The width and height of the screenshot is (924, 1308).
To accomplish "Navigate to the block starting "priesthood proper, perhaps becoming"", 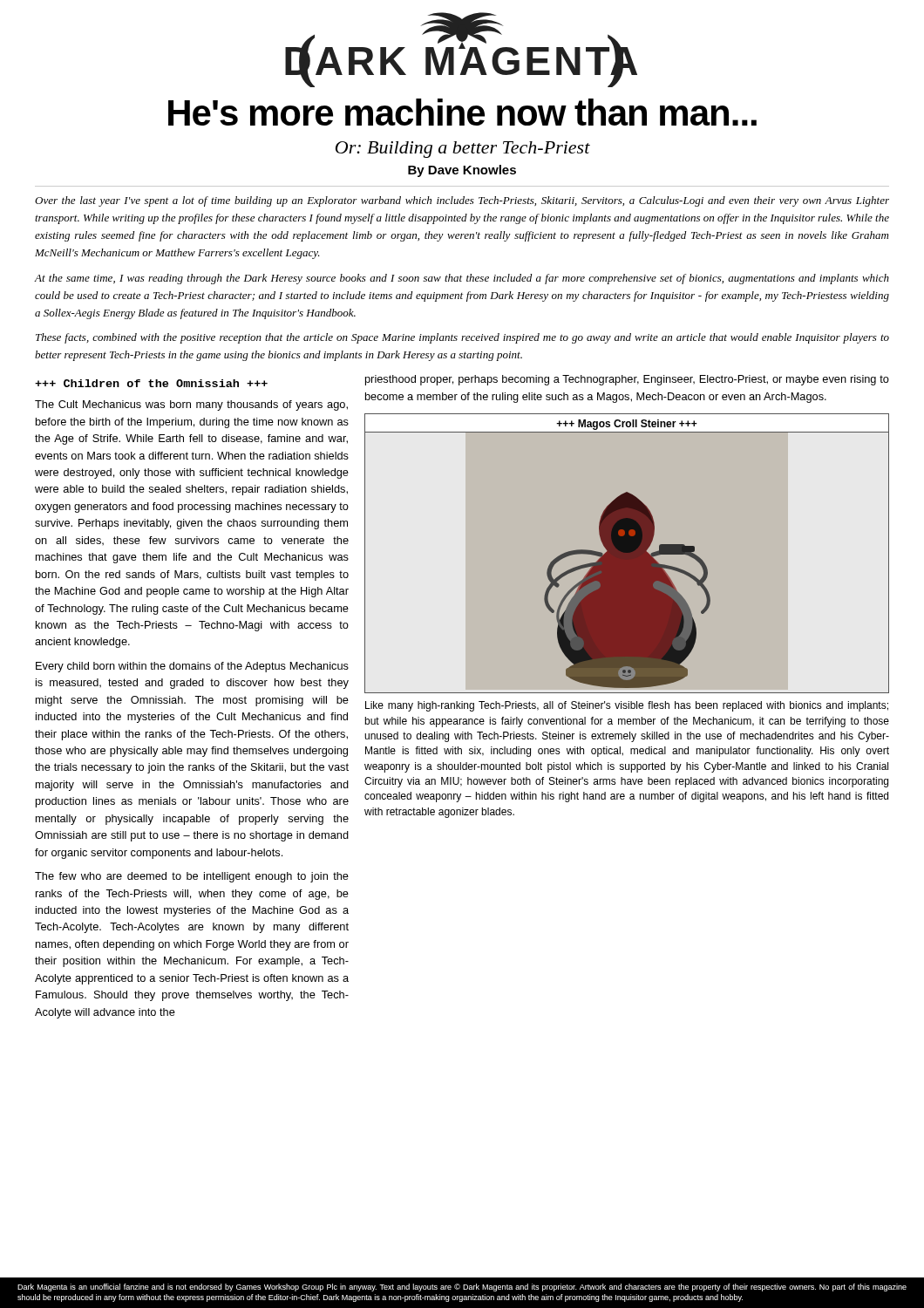I will pyautogui.click(x=627, y=388).
